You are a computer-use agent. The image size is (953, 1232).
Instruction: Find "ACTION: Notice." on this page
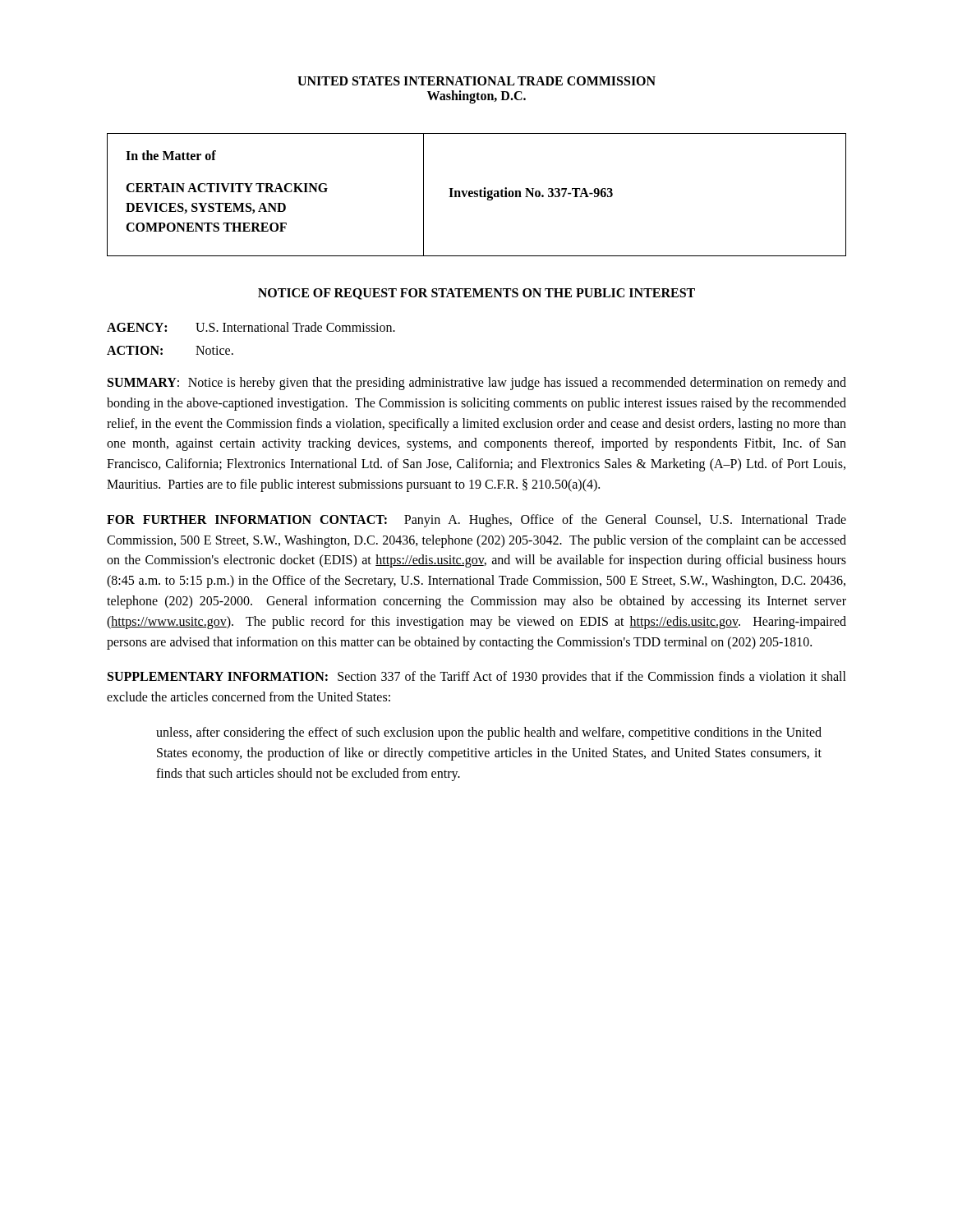170,351
